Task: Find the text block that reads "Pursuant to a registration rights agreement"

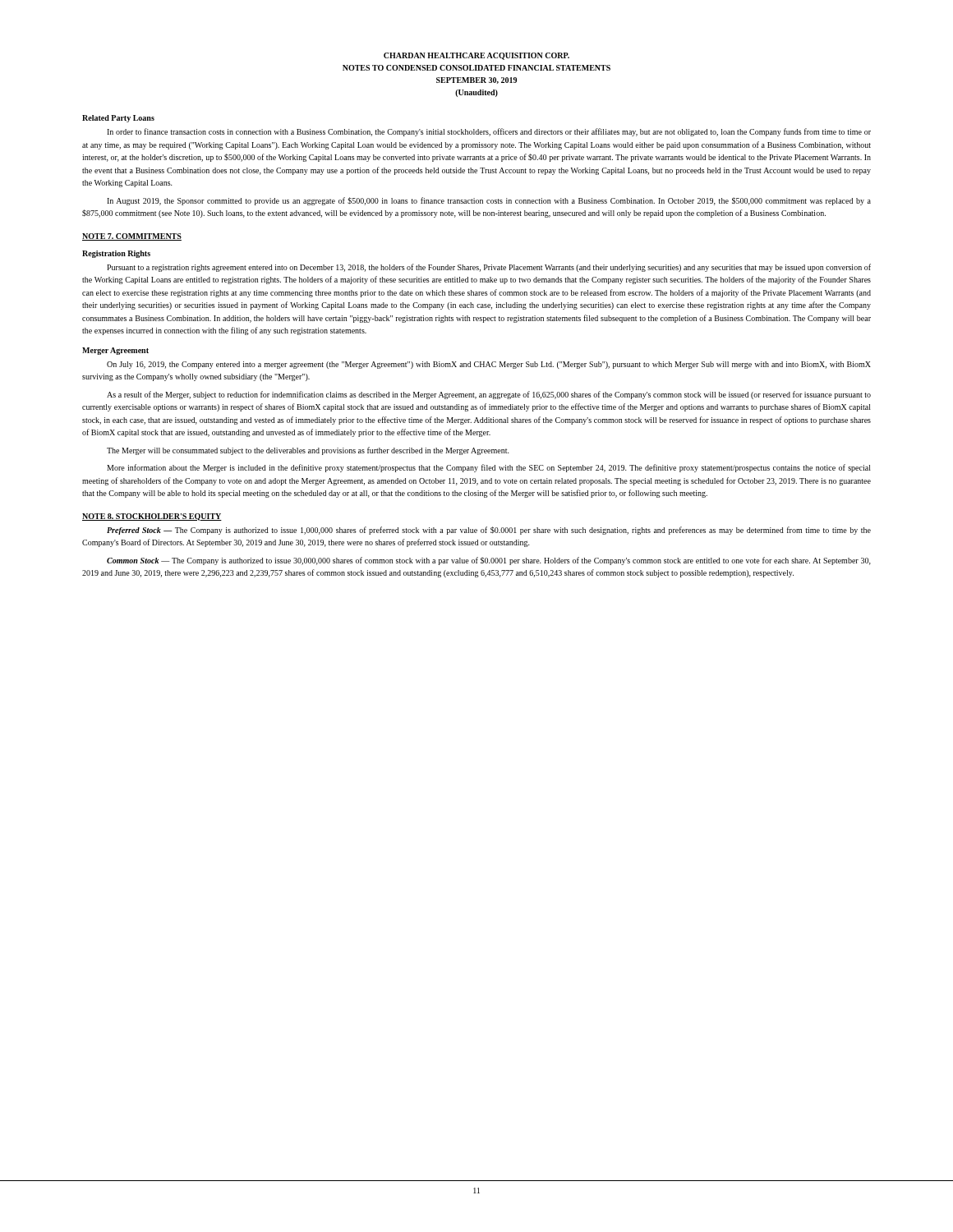Action: pos(476,299)
